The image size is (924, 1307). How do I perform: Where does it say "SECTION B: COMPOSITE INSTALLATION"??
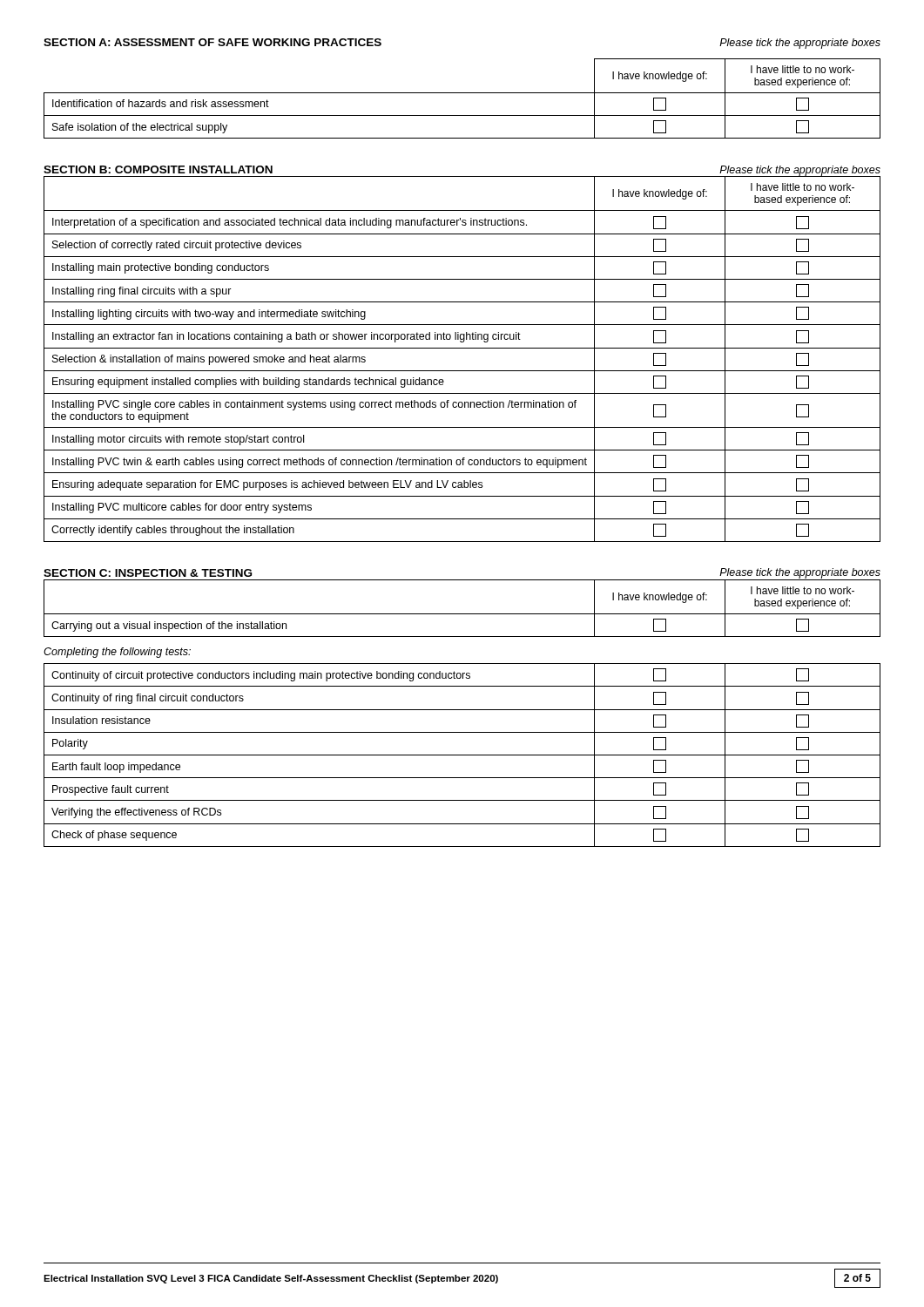click(x=158, y=170)
